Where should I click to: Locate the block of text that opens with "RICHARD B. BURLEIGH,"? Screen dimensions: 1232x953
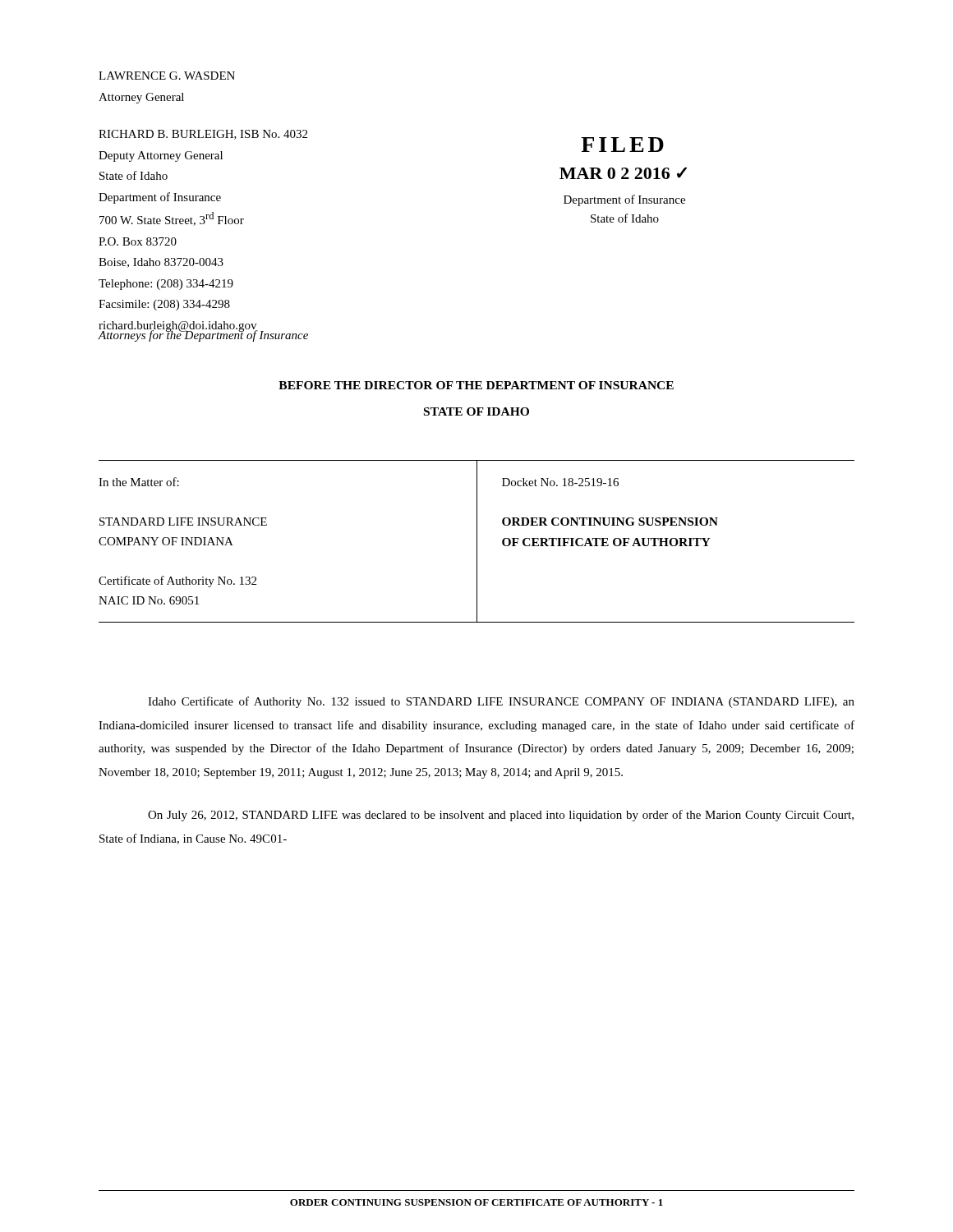point(203,229)
